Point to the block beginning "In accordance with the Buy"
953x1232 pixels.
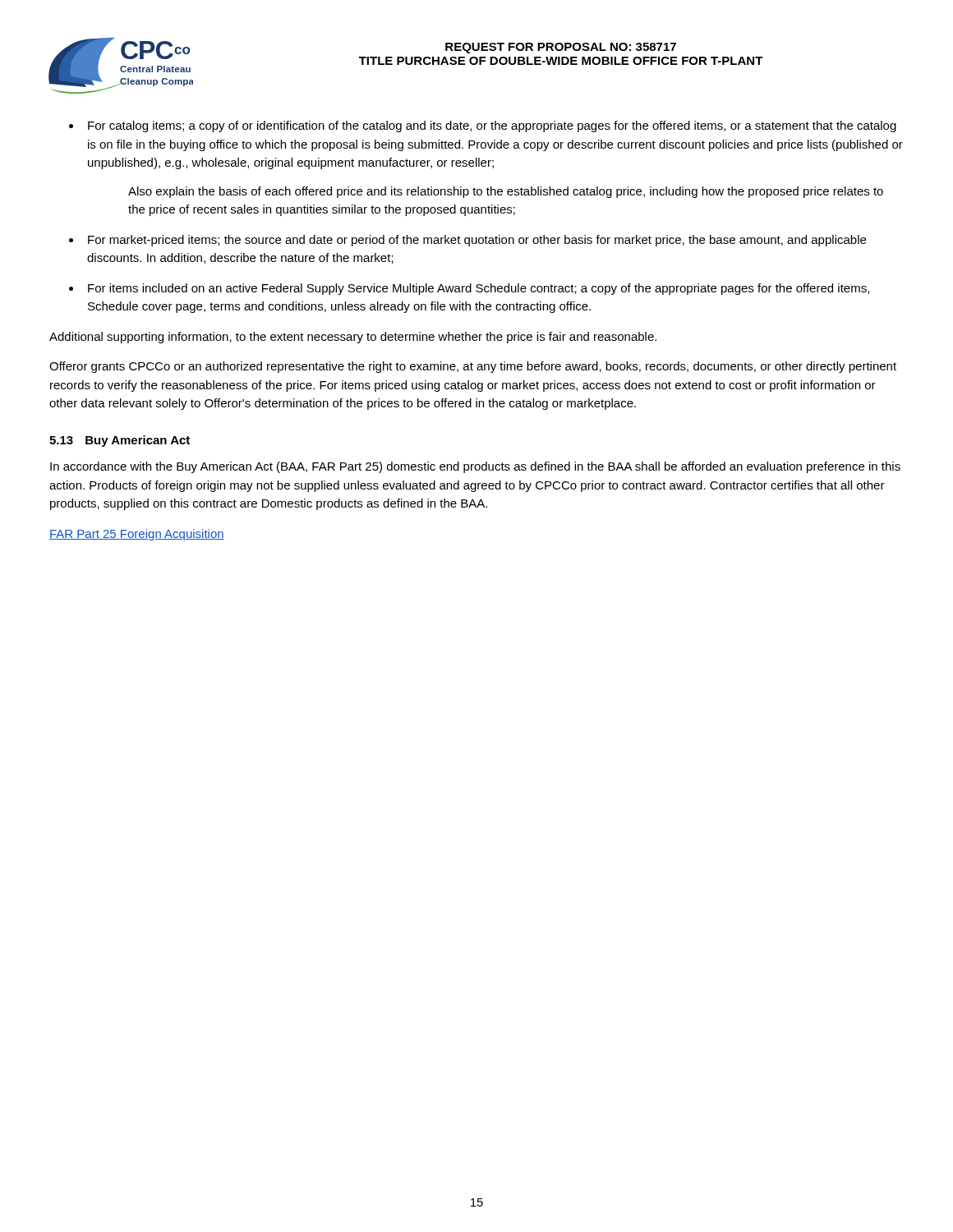pos(475,485)
